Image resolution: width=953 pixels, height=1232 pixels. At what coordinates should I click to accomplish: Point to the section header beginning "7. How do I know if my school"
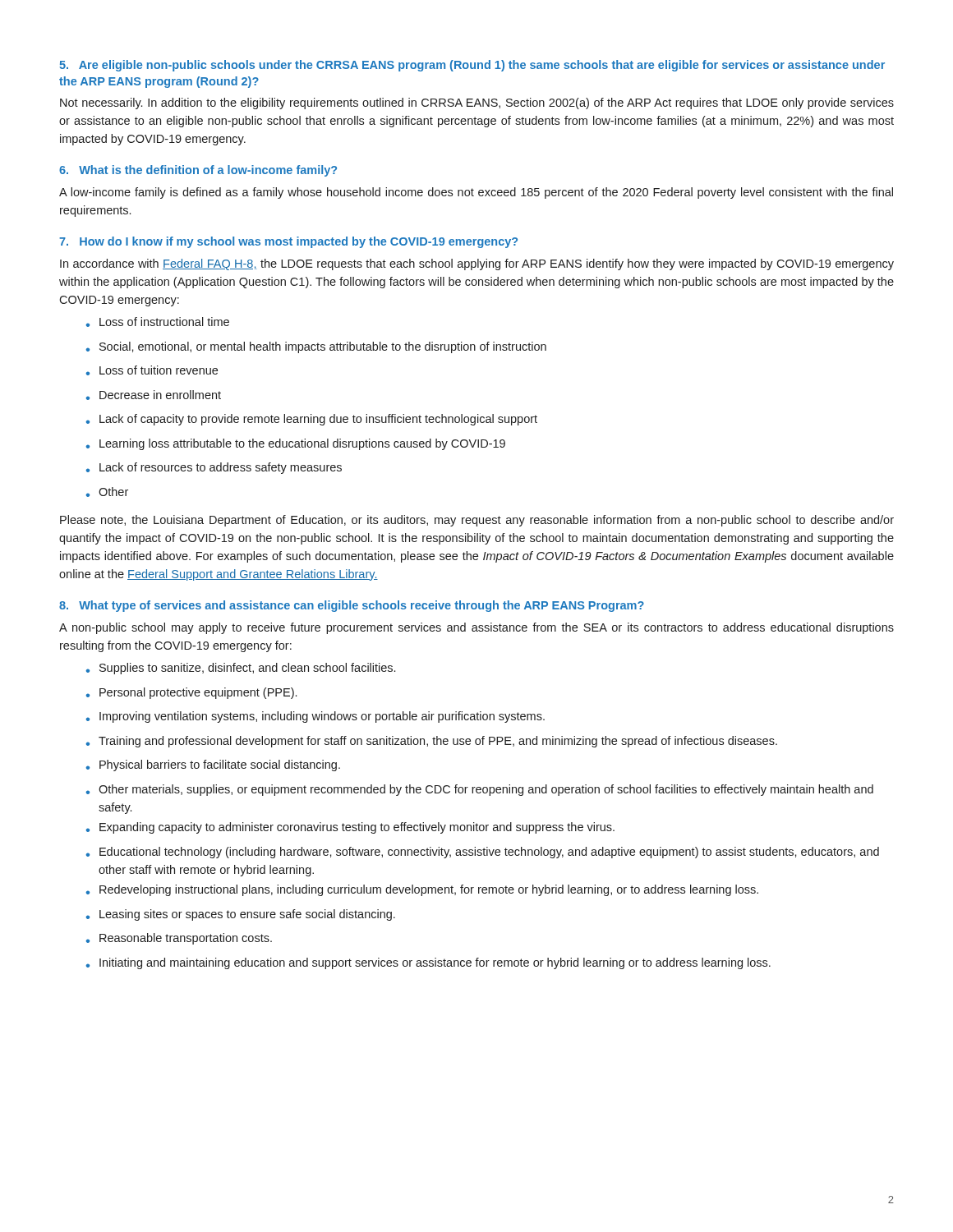289,242
